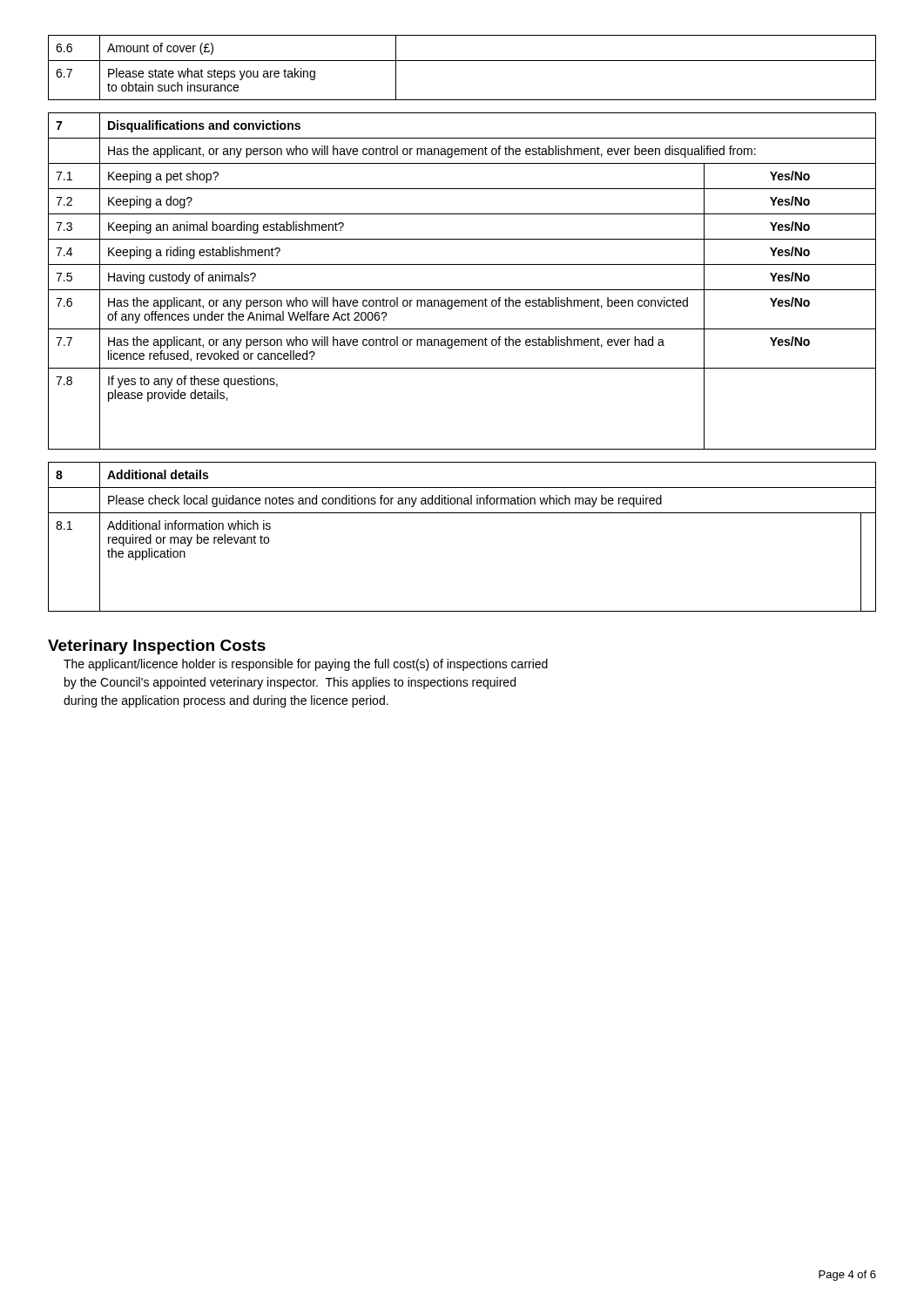Locate the table with the text "Amount of cover (£)"
Screen dimensions: 1307x924
462,68
